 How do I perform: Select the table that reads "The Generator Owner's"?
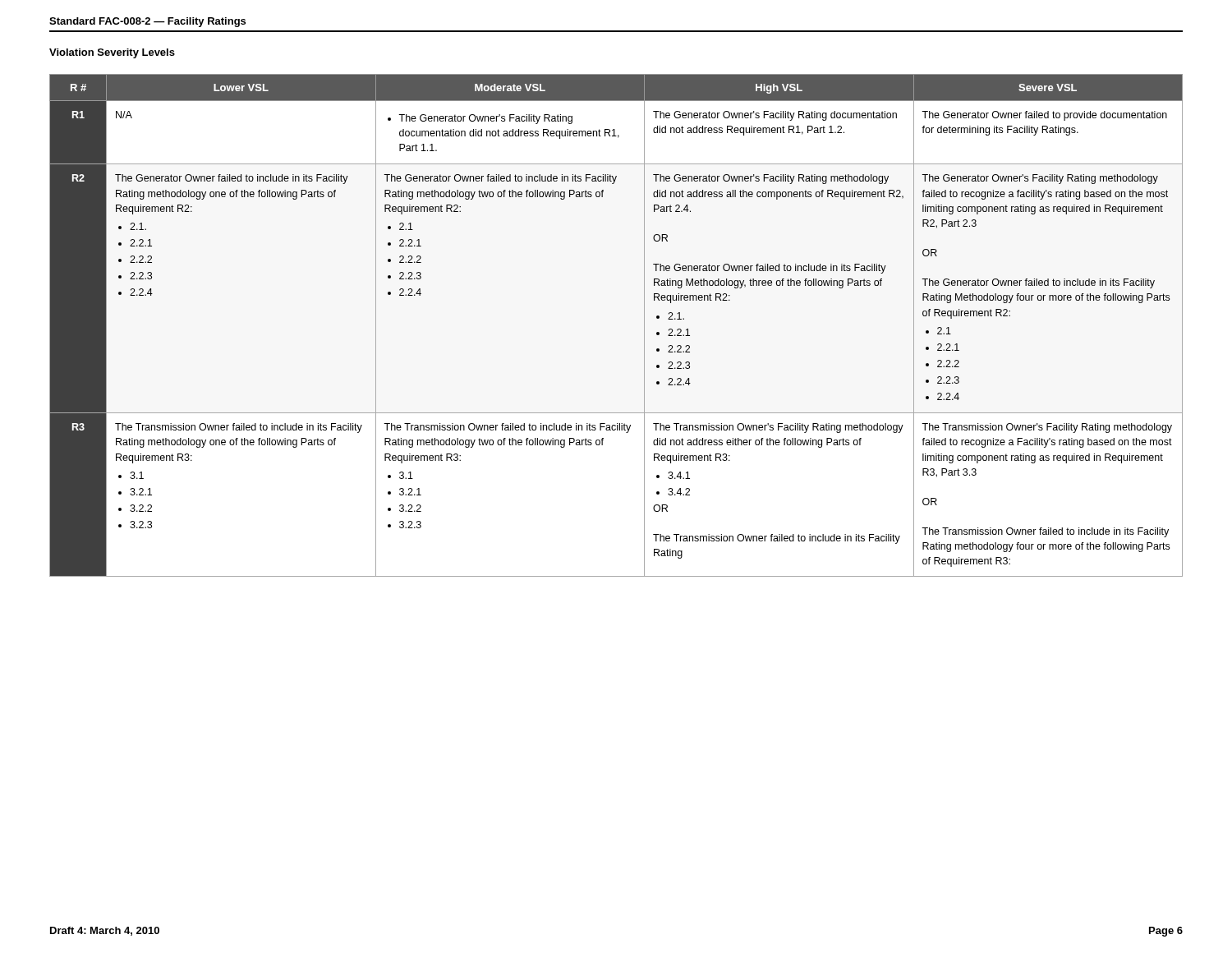point(616,325)
